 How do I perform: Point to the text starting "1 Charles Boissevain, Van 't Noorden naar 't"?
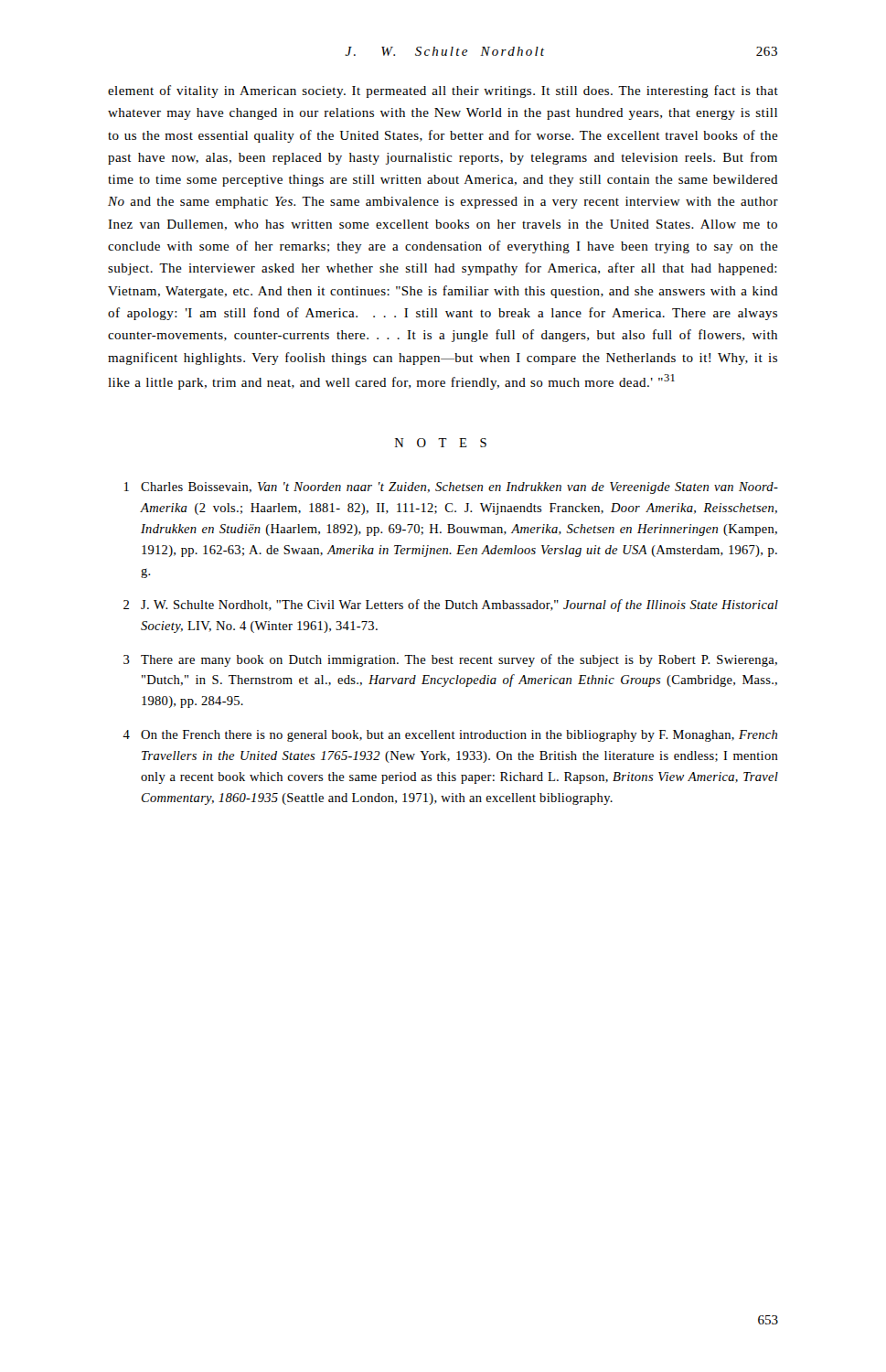click(x=443, y=529)
